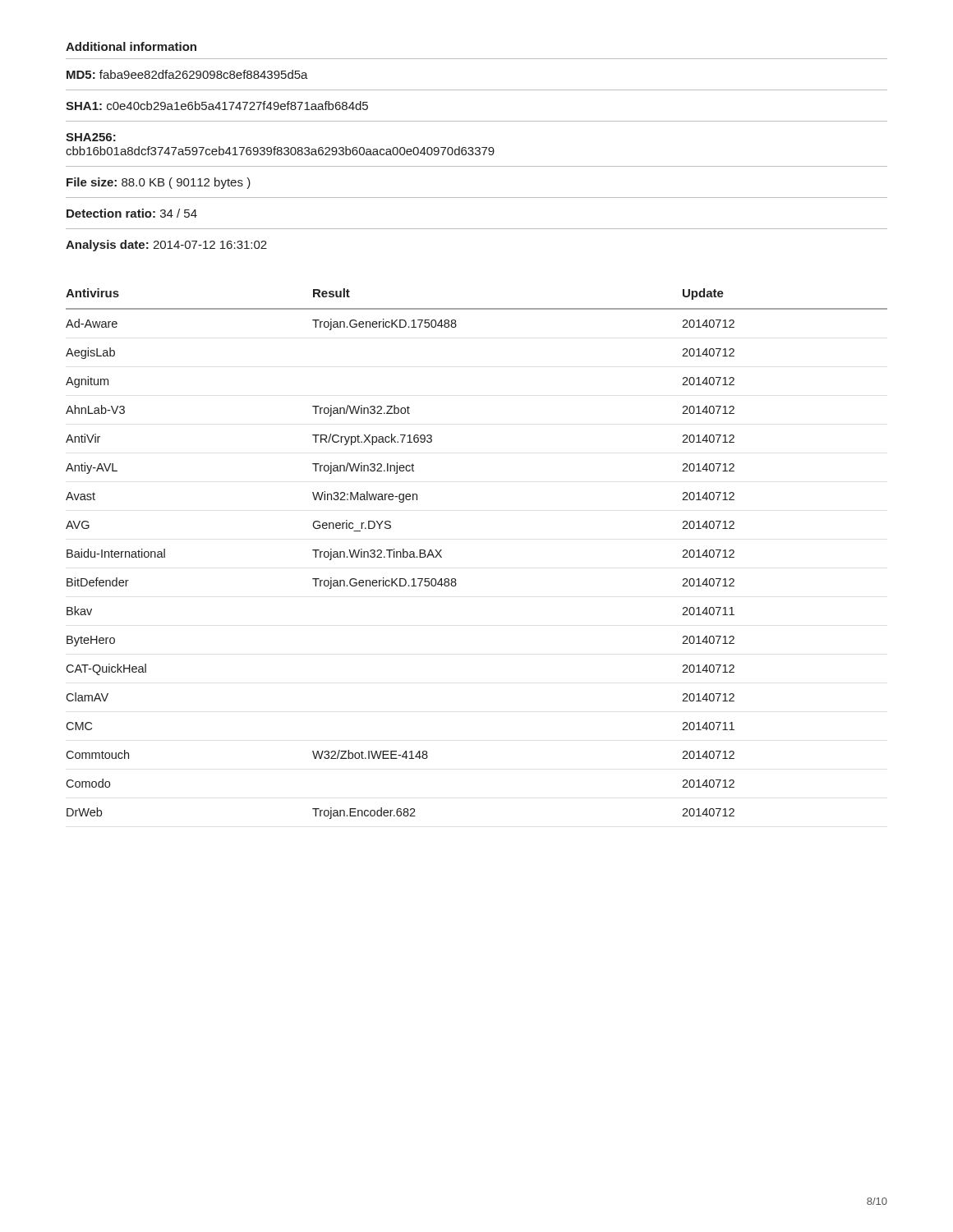Image resolution: width=953 pixels, height=1232 pixels.
Task: Locate the table with the text "BitDefender"
Action: 476,553
